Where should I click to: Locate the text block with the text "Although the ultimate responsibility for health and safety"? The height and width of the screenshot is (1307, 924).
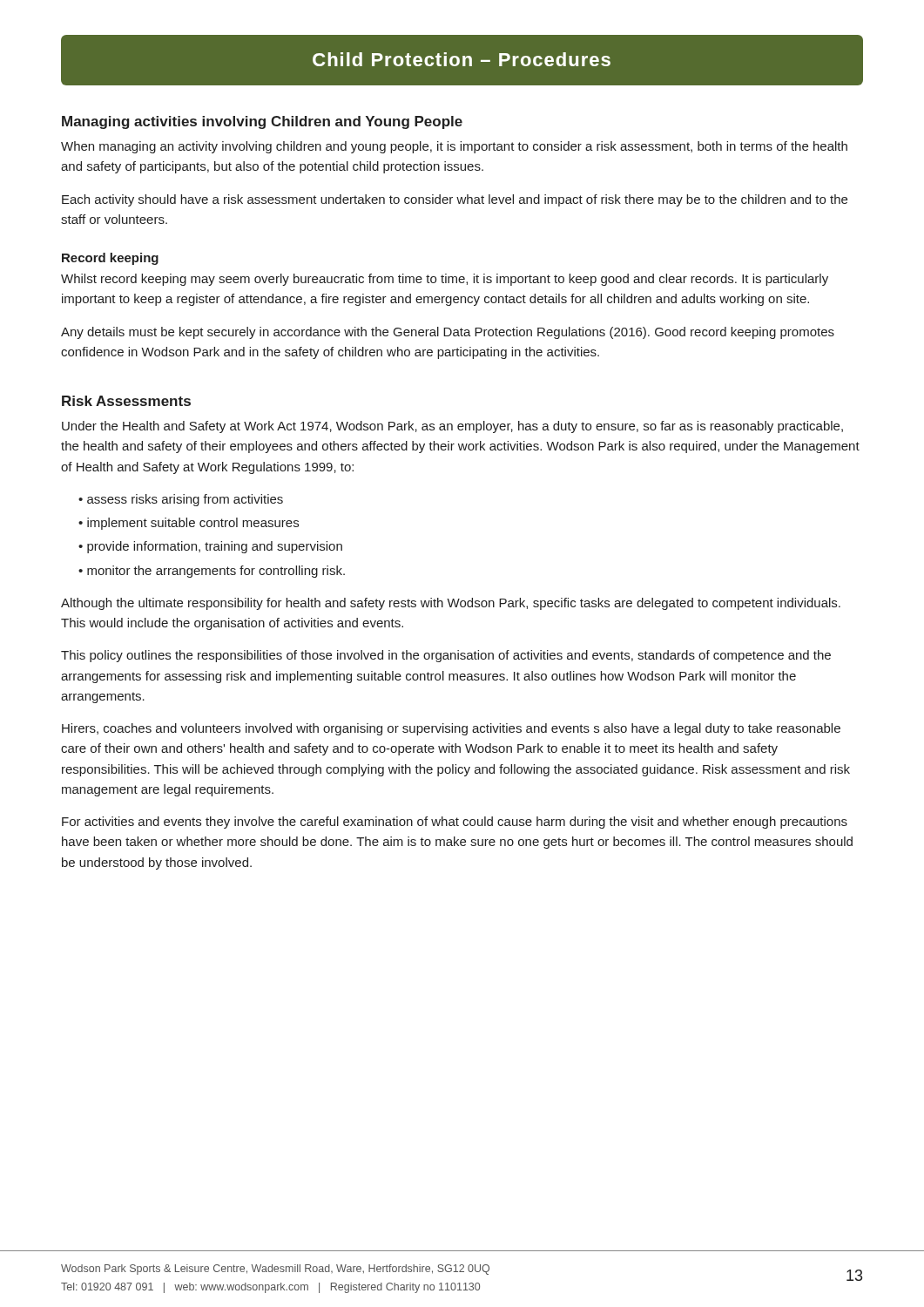click(462, 613)
